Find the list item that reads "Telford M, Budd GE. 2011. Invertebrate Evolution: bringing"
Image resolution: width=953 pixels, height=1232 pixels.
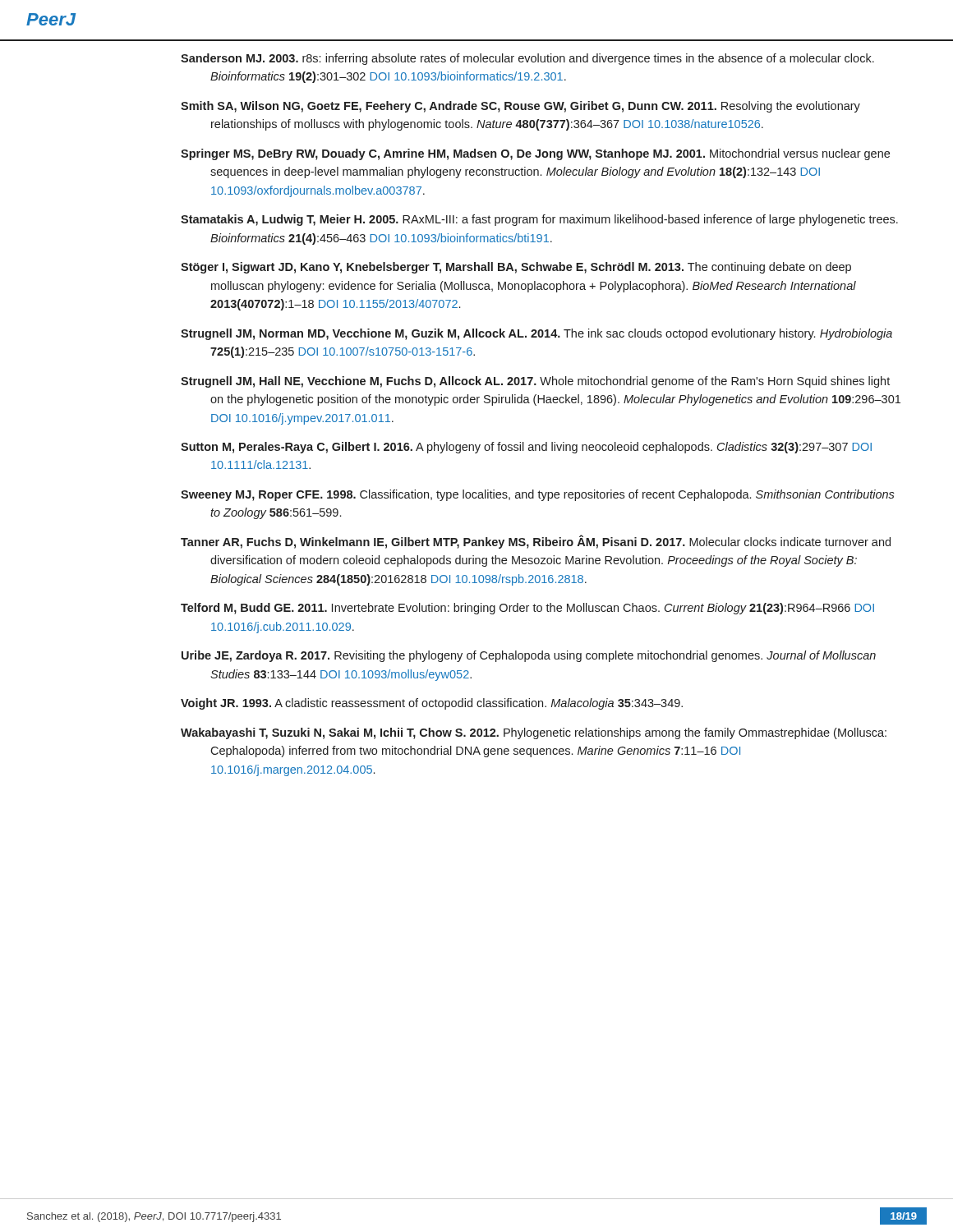[x=528, y=617]
